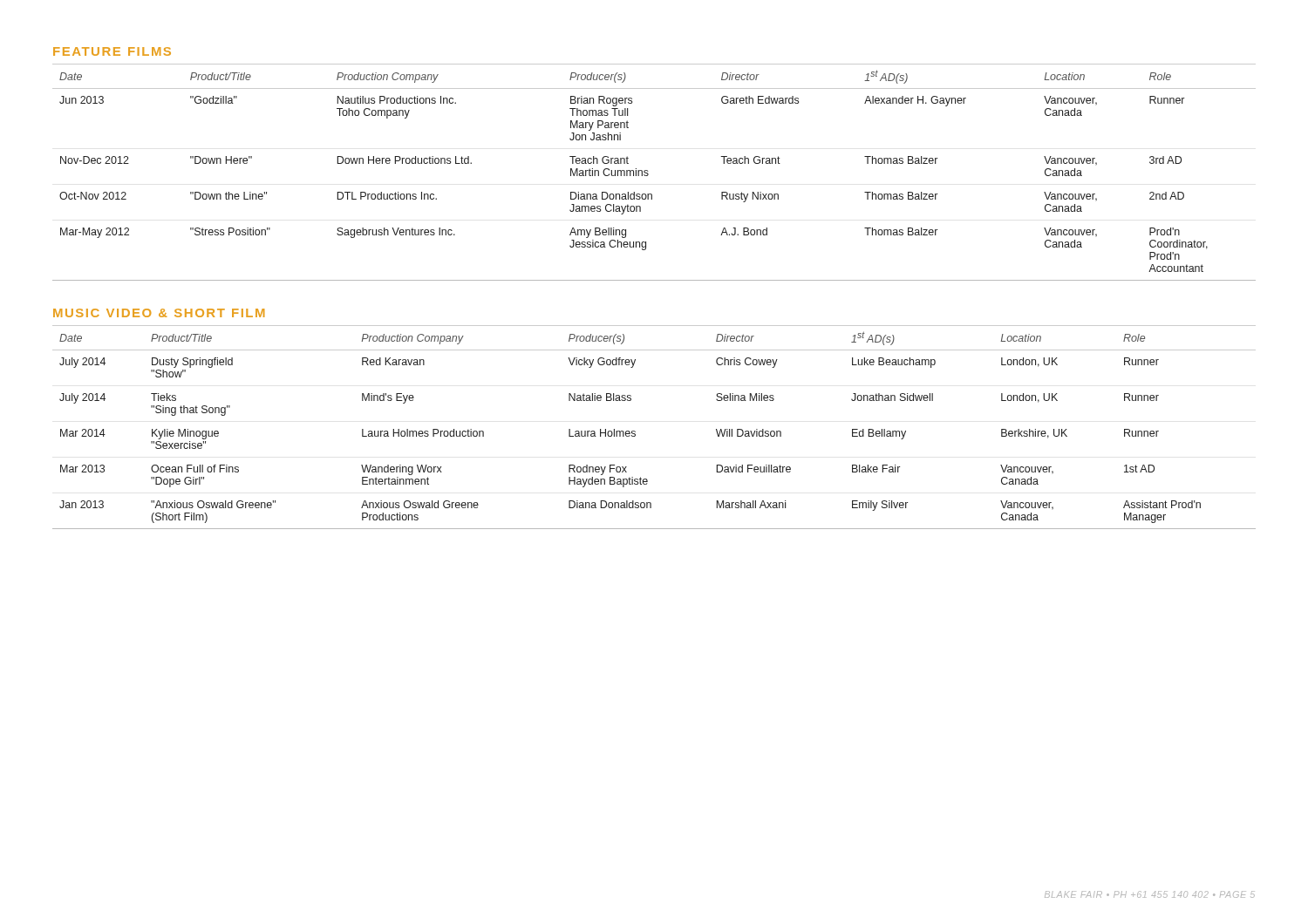Image resolution: width=1308 pixels, height=924 pixels.
Task: Locate the block starting "MUSIC VIDEO & SHORT"
Action: pos(160,313)
